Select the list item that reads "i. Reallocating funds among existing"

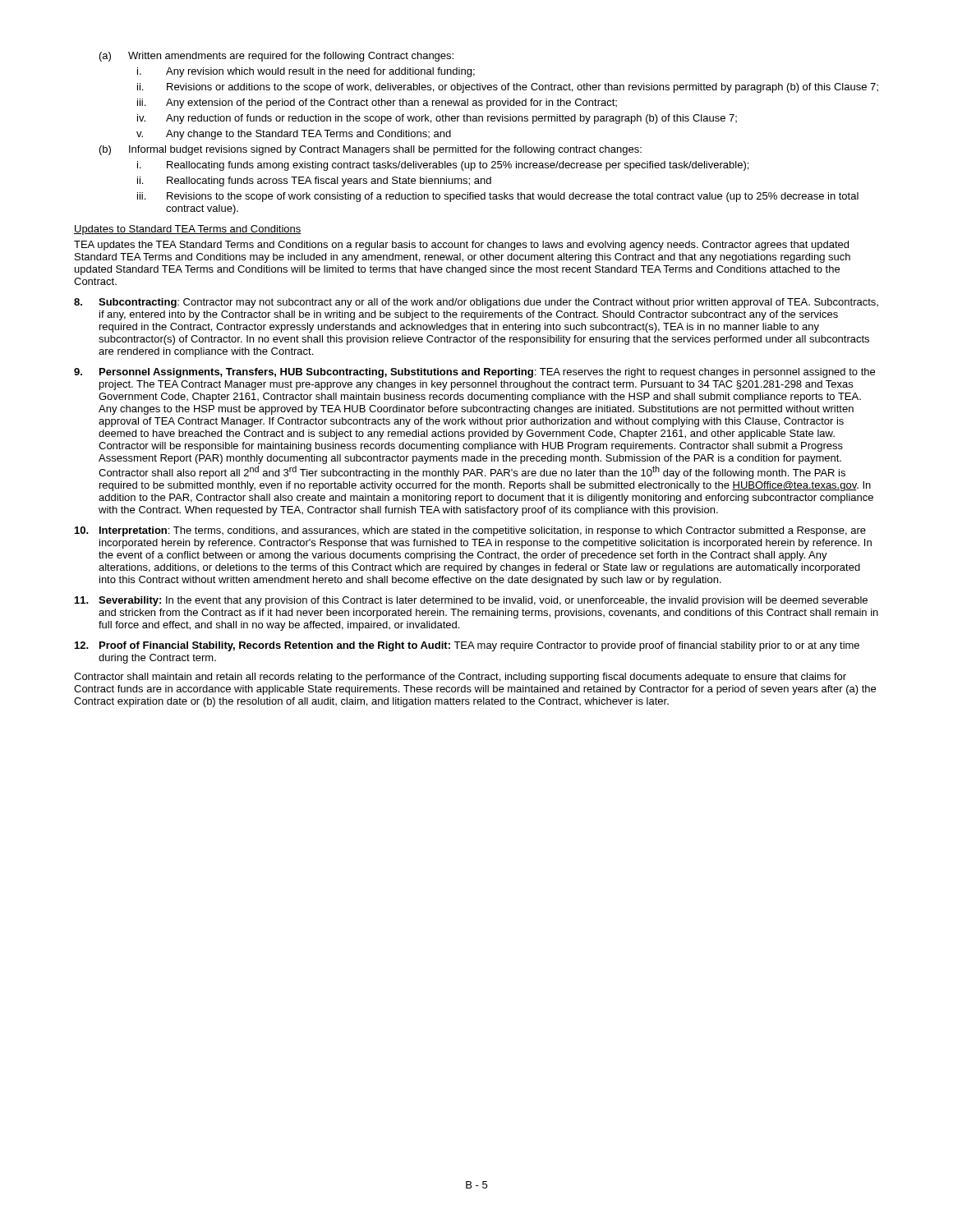pos(443,165)
